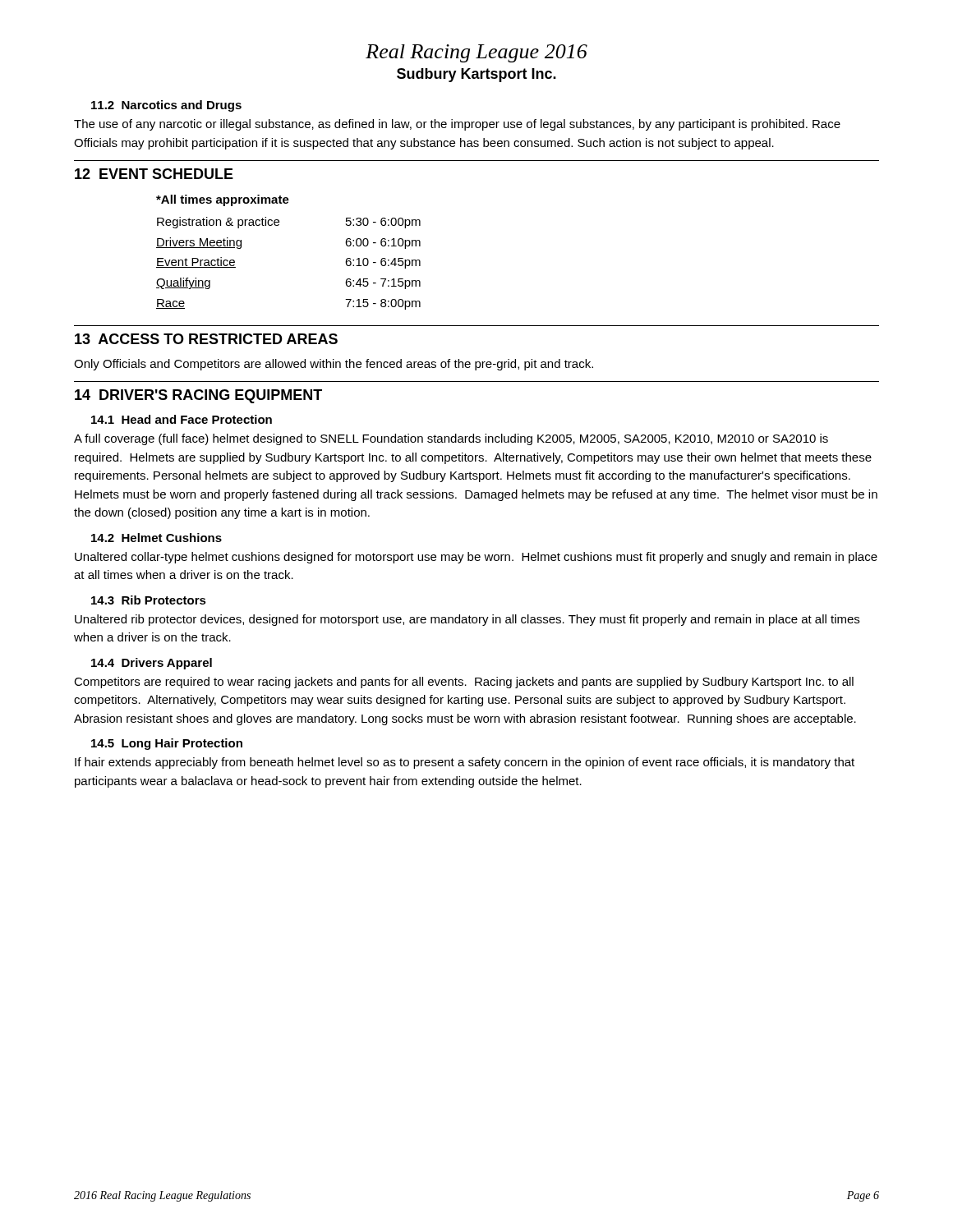The image size is (953, 1232).
Task: Locate the text block with the text "Unaltered collar-type helmet cushions designed for motorsport use"
Action: click(x=476, y=565)
